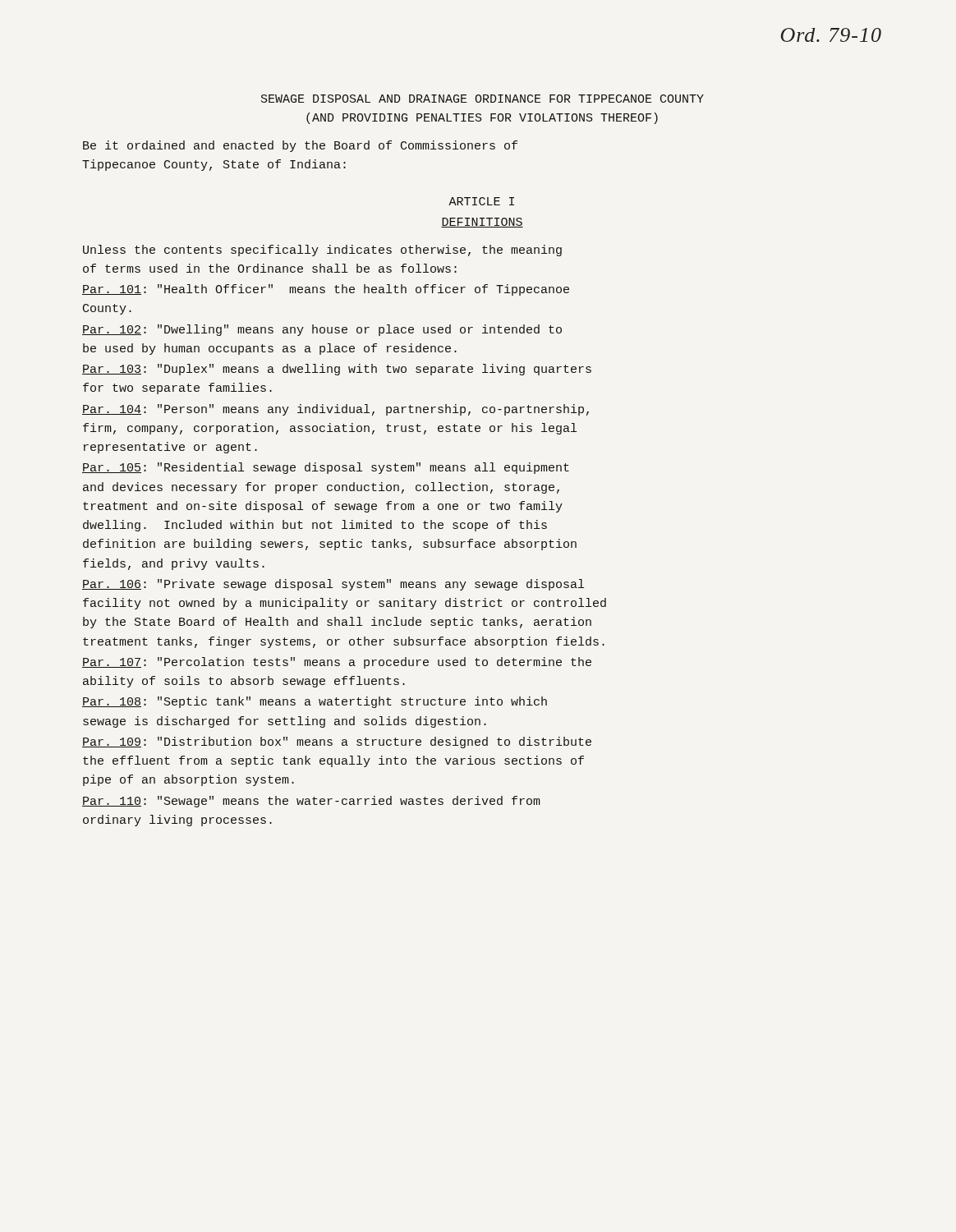Viewport: 956px width, 1232px height.
Task: Find the element starting "Par. 103: "Duplex" means a dwelling with two"
Action: point(337,380)
